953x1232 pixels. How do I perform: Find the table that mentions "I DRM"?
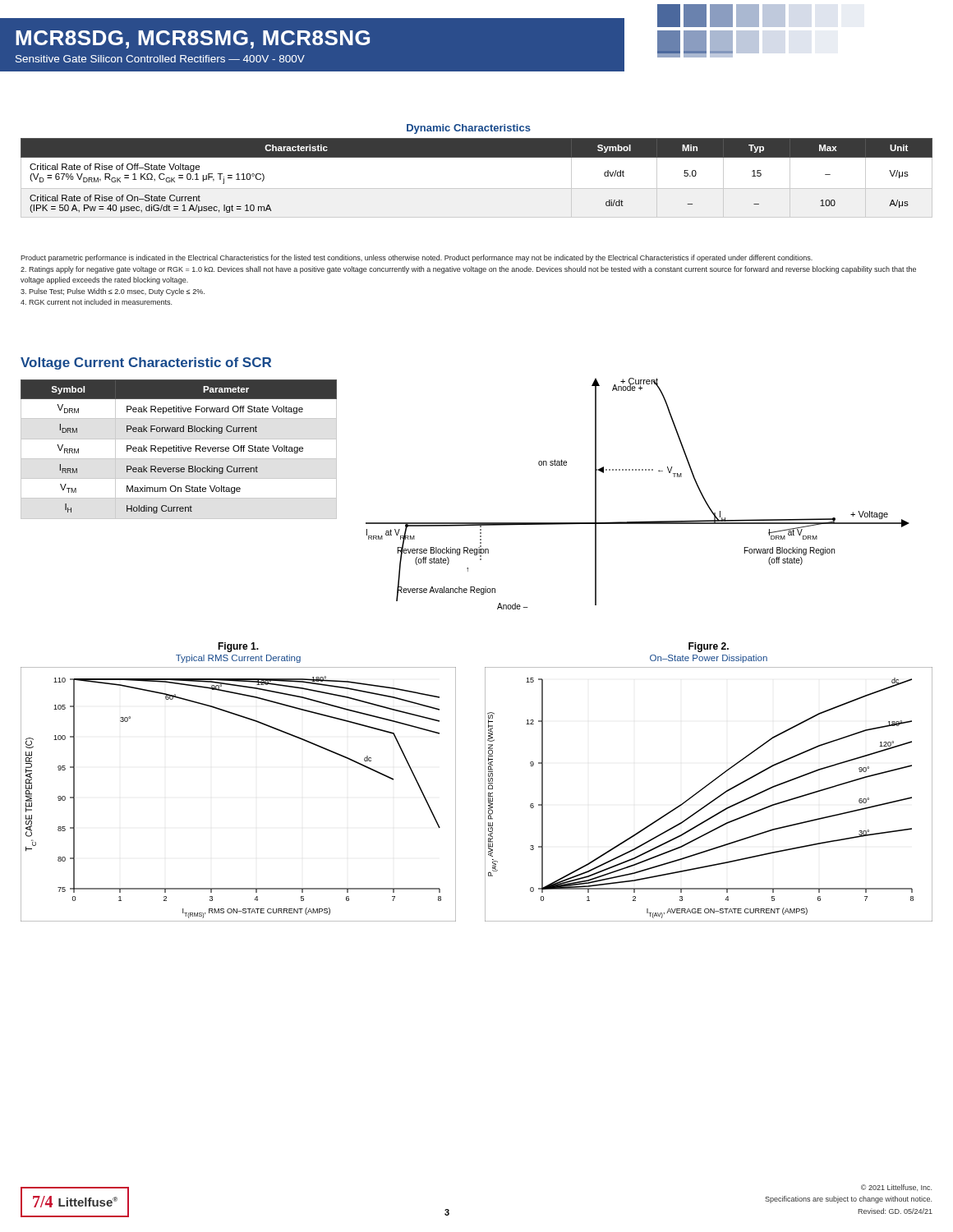point(179,449)
